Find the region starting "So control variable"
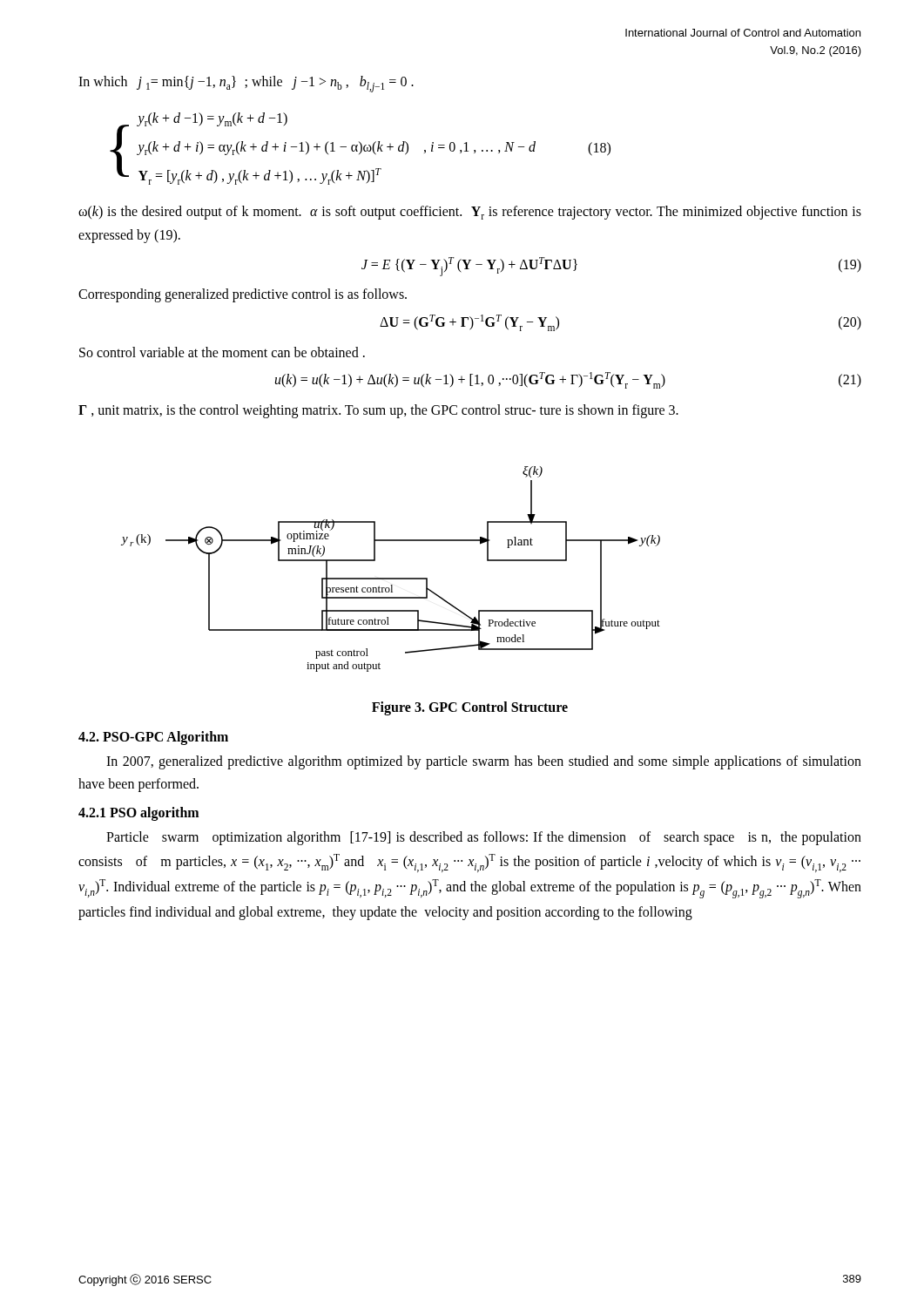Viewport: 924px width, 1307px height. tap(222, 352)
